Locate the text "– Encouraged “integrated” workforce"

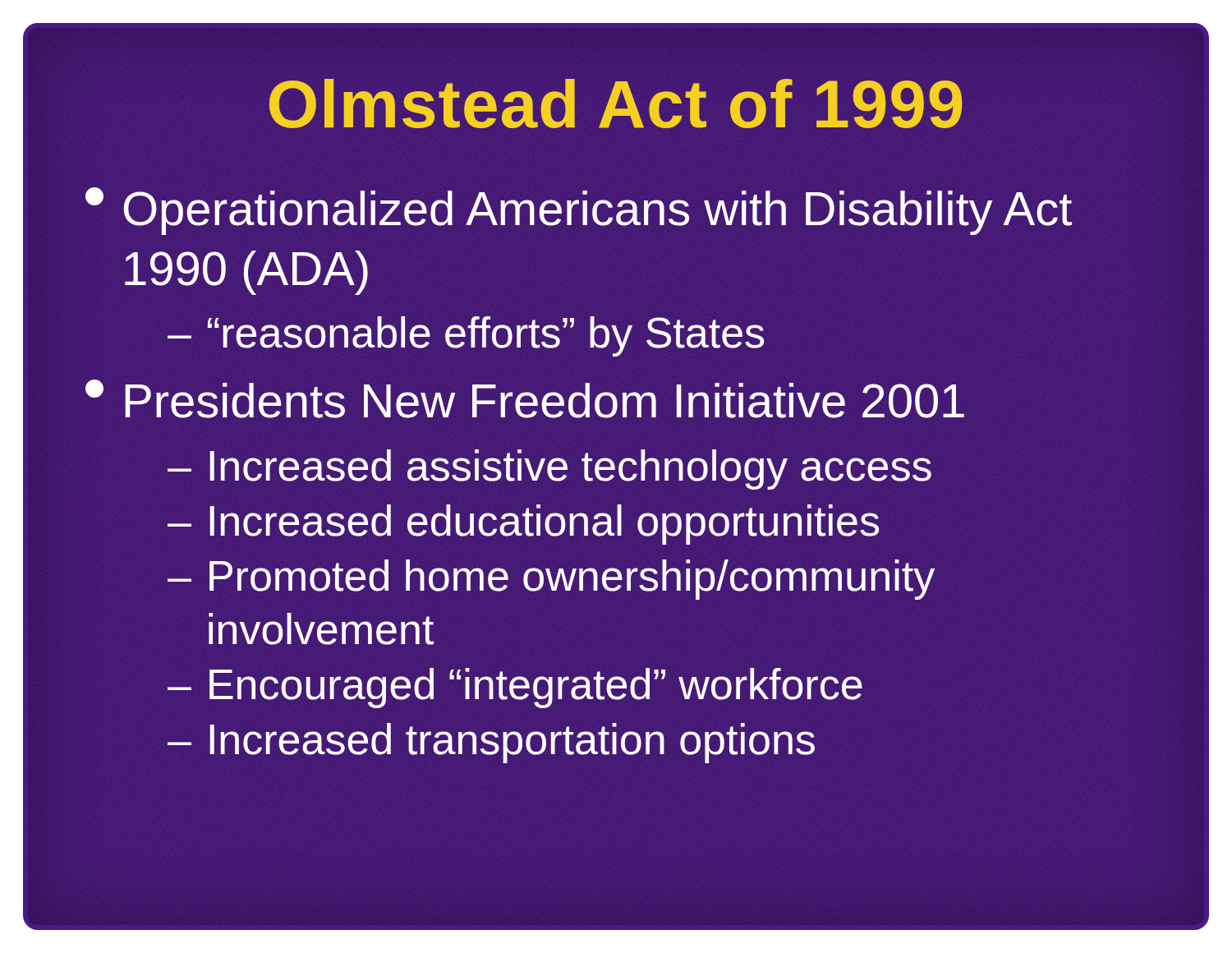[x=657, y=684]
